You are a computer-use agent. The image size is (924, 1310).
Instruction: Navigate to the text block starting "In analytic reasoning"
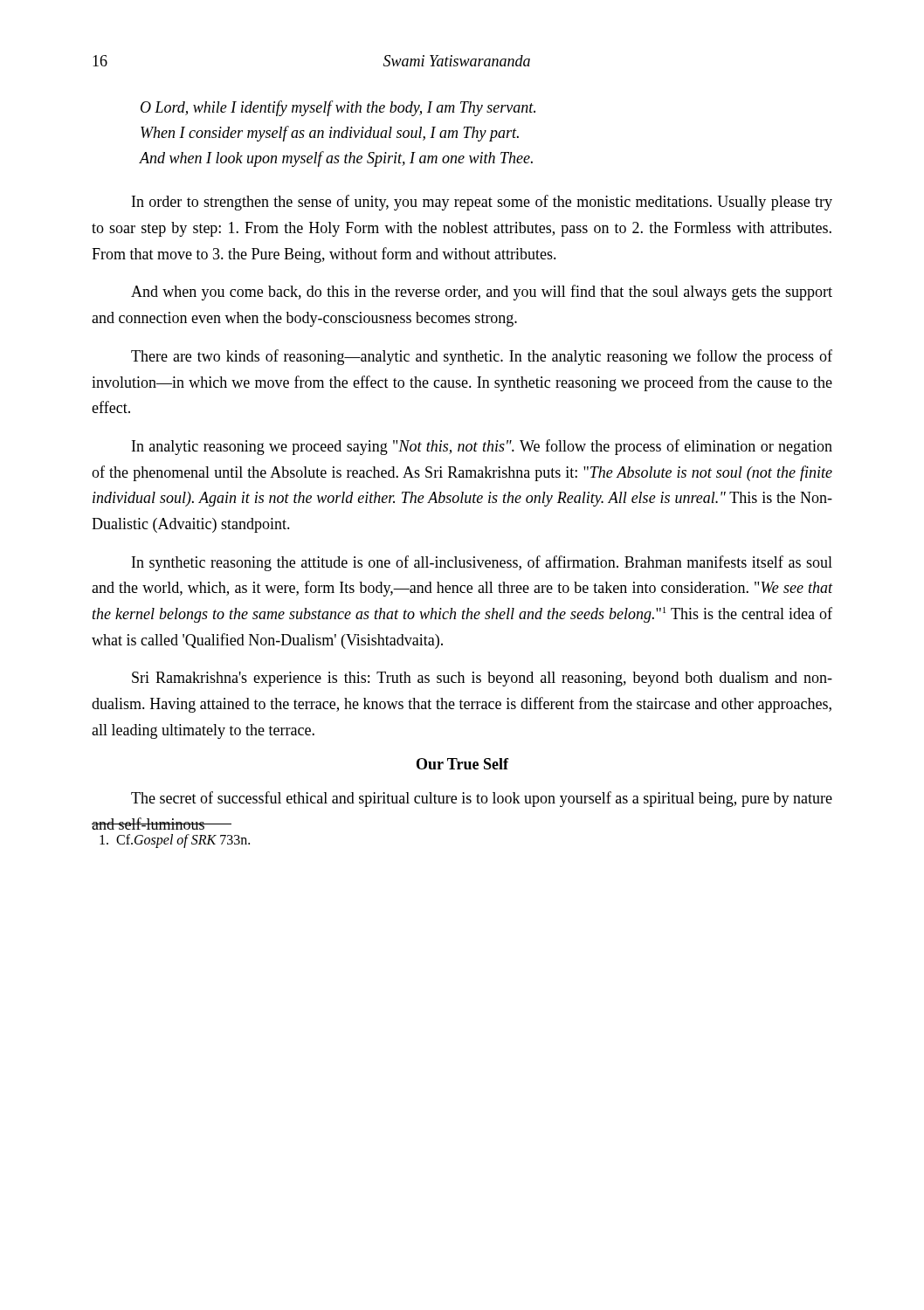coord(462,485)
